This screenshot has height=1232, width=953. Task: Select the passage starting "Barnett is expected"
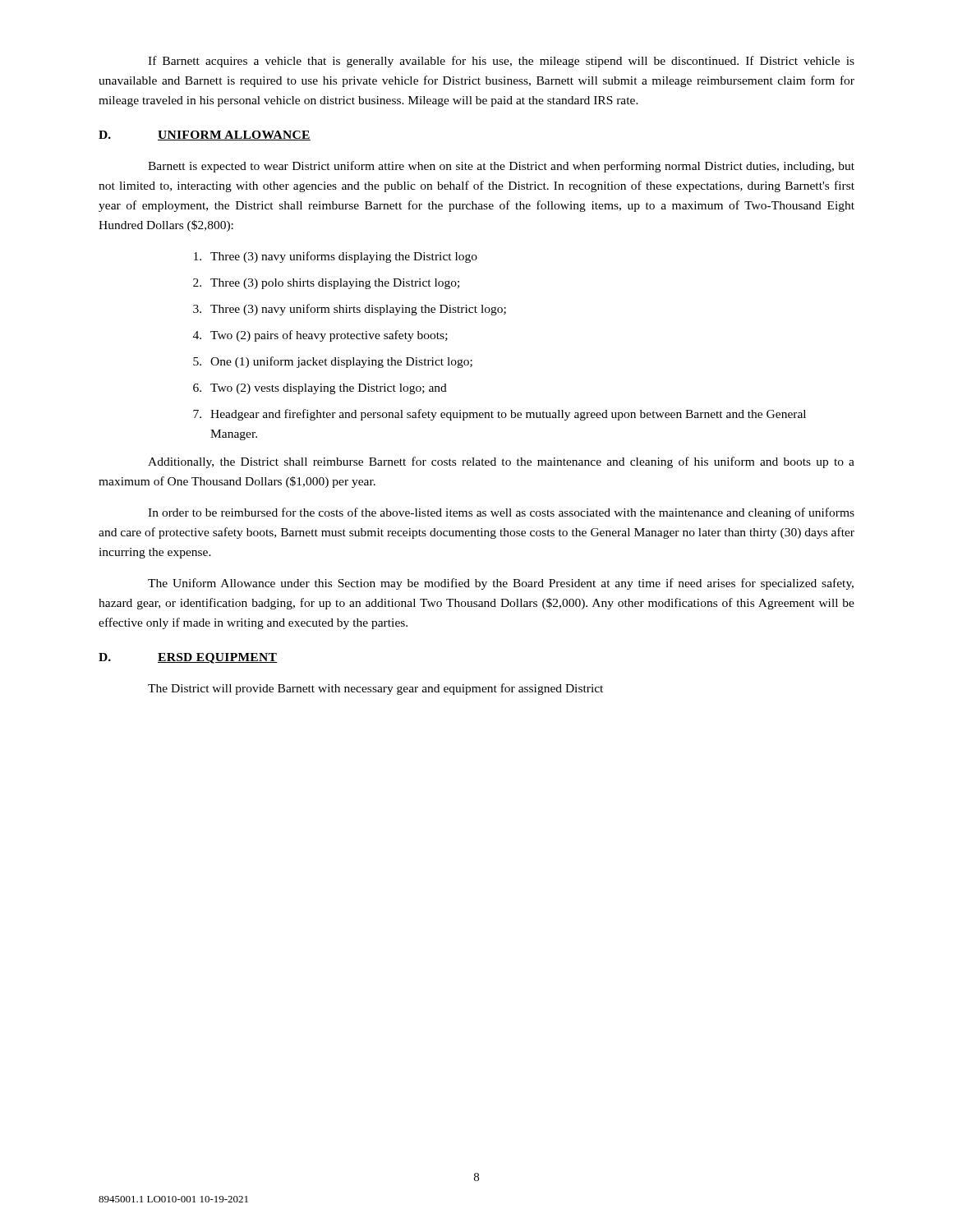point(476,196)
